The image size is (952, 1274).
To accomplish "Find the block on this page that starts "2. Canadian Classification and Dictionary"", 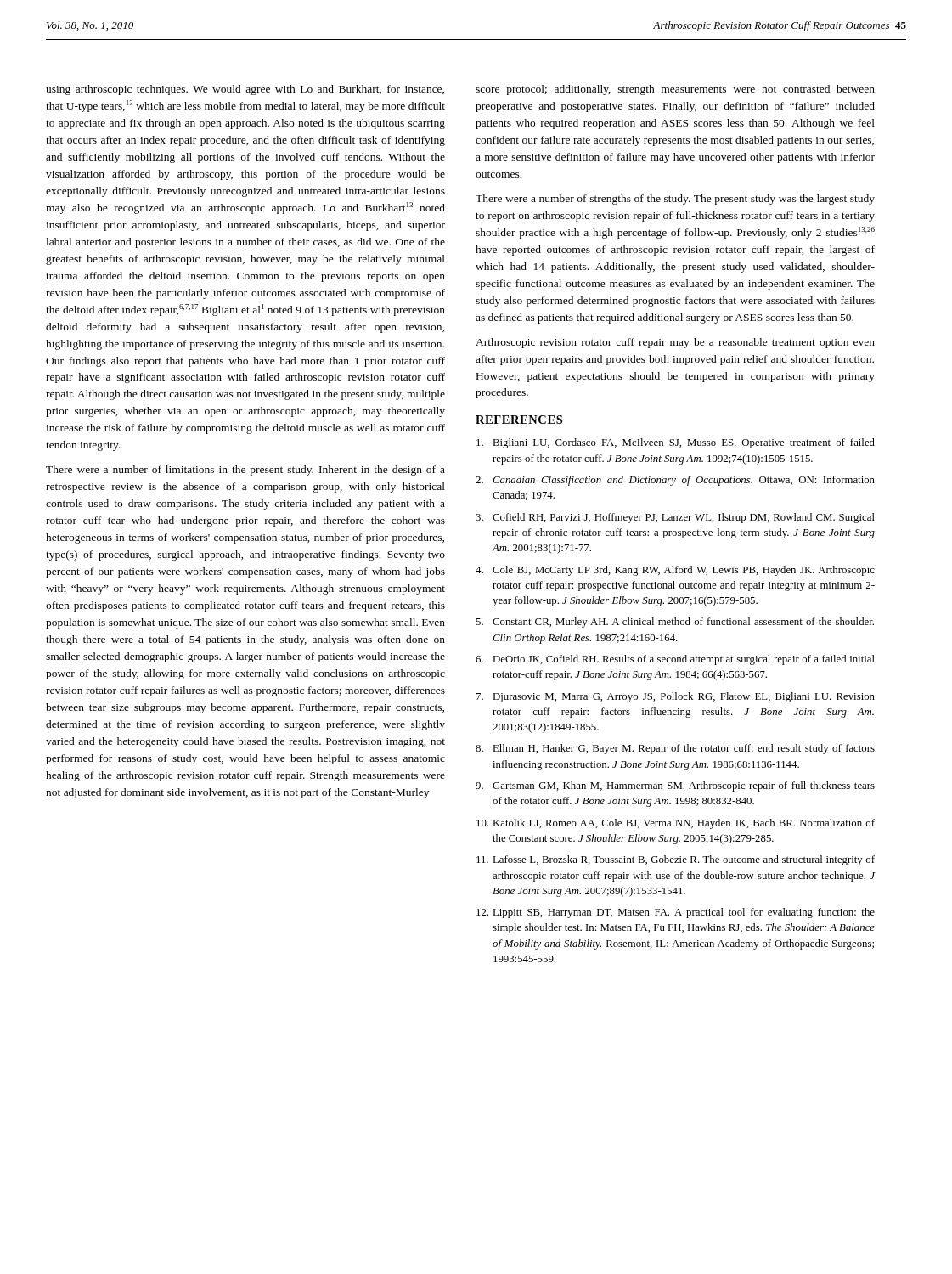I will click(x=675, y=488).
